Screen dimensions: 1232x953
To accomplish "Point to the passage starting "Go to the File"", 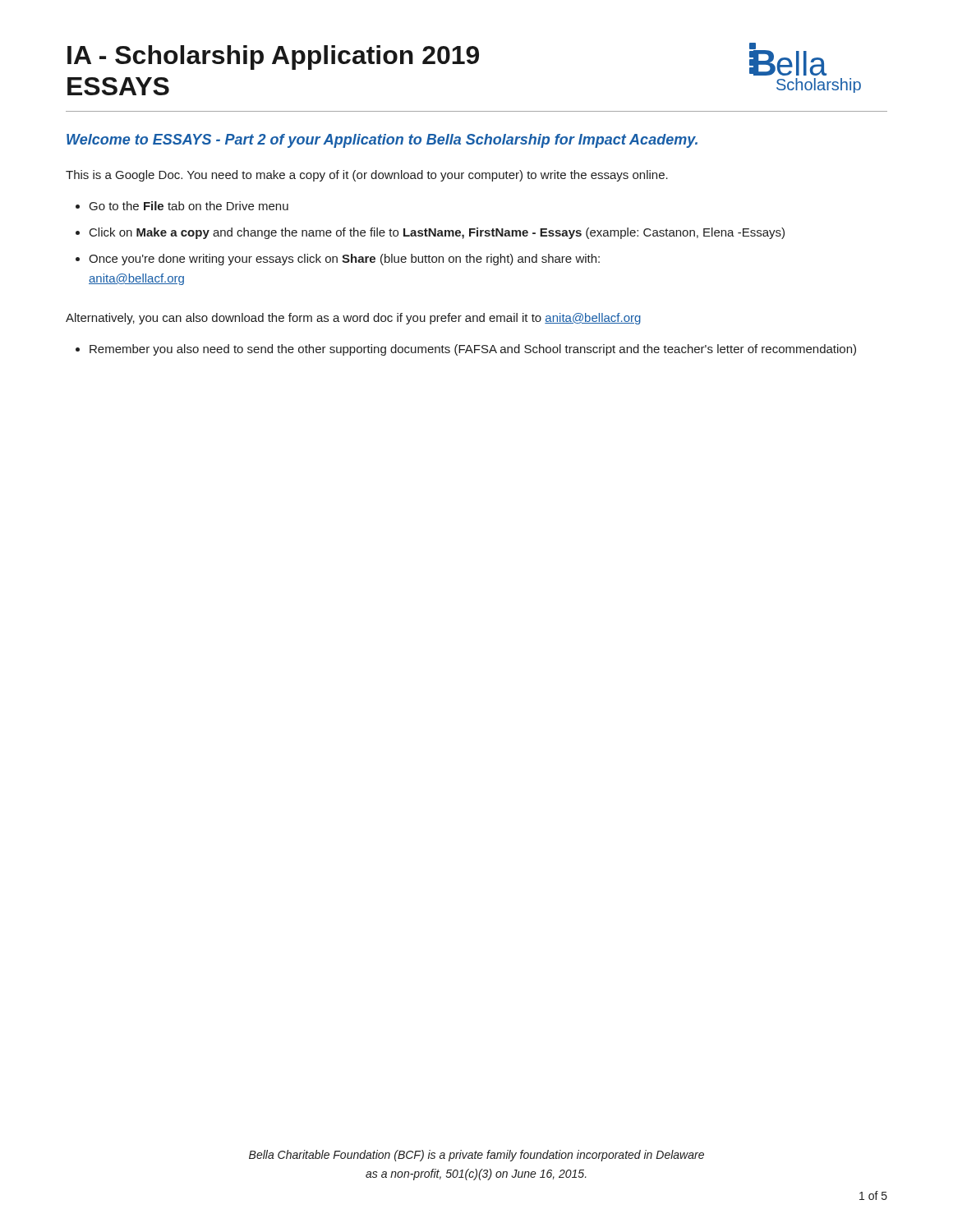I will [189, 206].
